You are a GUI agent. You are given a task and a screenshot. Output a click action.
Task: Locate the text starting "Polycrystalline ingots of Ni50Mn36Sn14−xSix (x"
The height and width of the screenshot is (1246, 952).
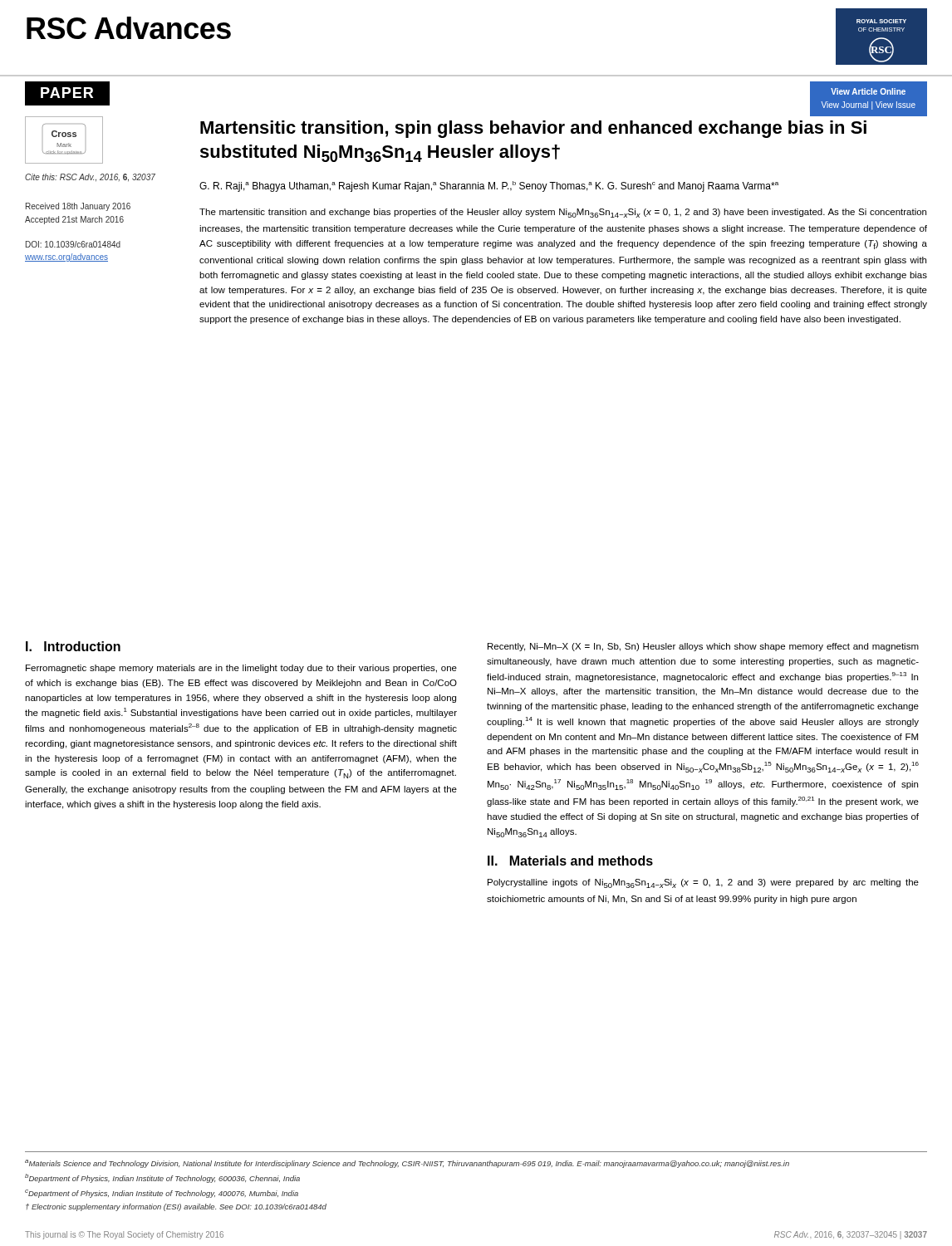click(703, 890)
